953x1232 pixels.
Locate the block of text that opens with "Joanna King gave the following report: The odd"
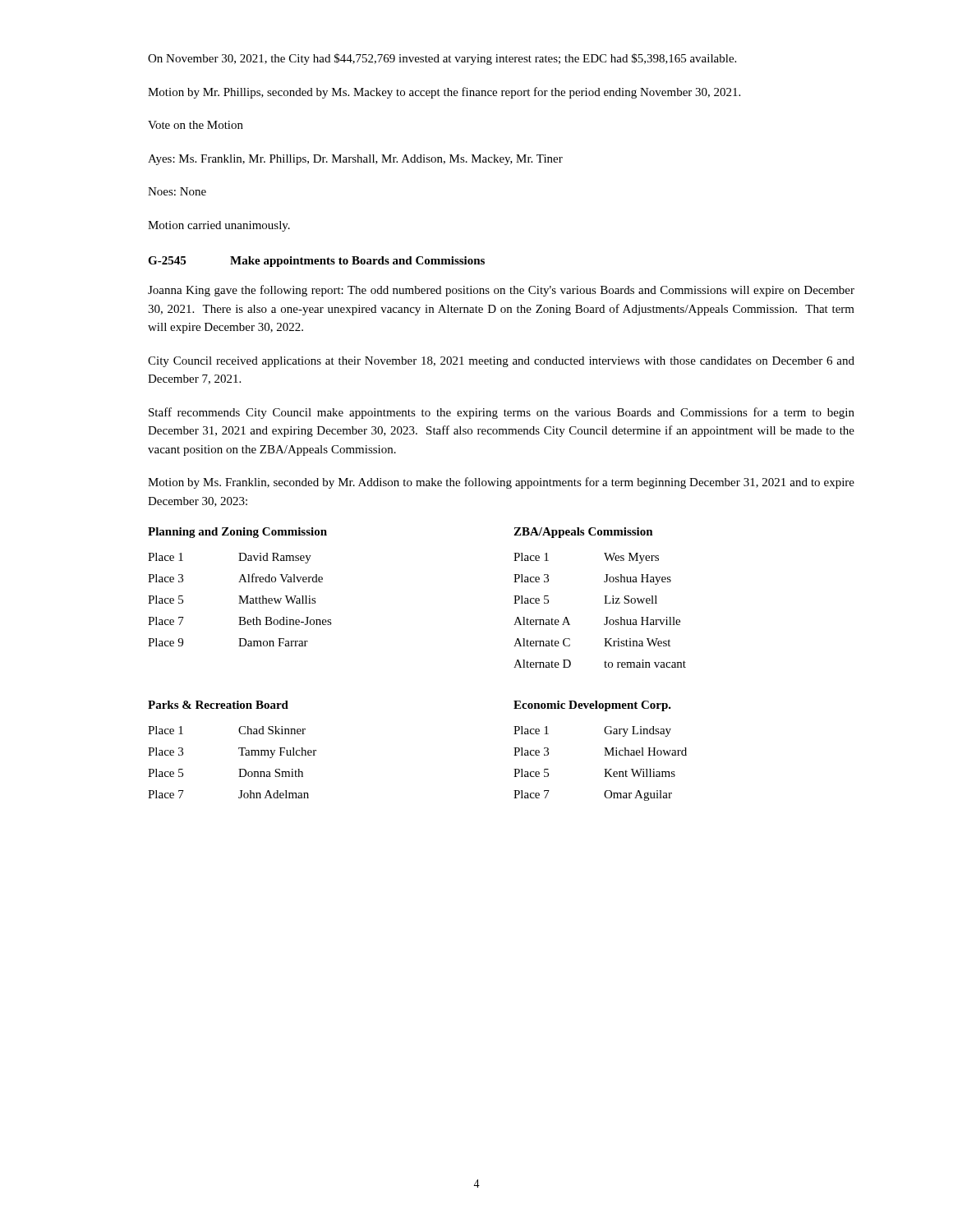tap(501, 308)
